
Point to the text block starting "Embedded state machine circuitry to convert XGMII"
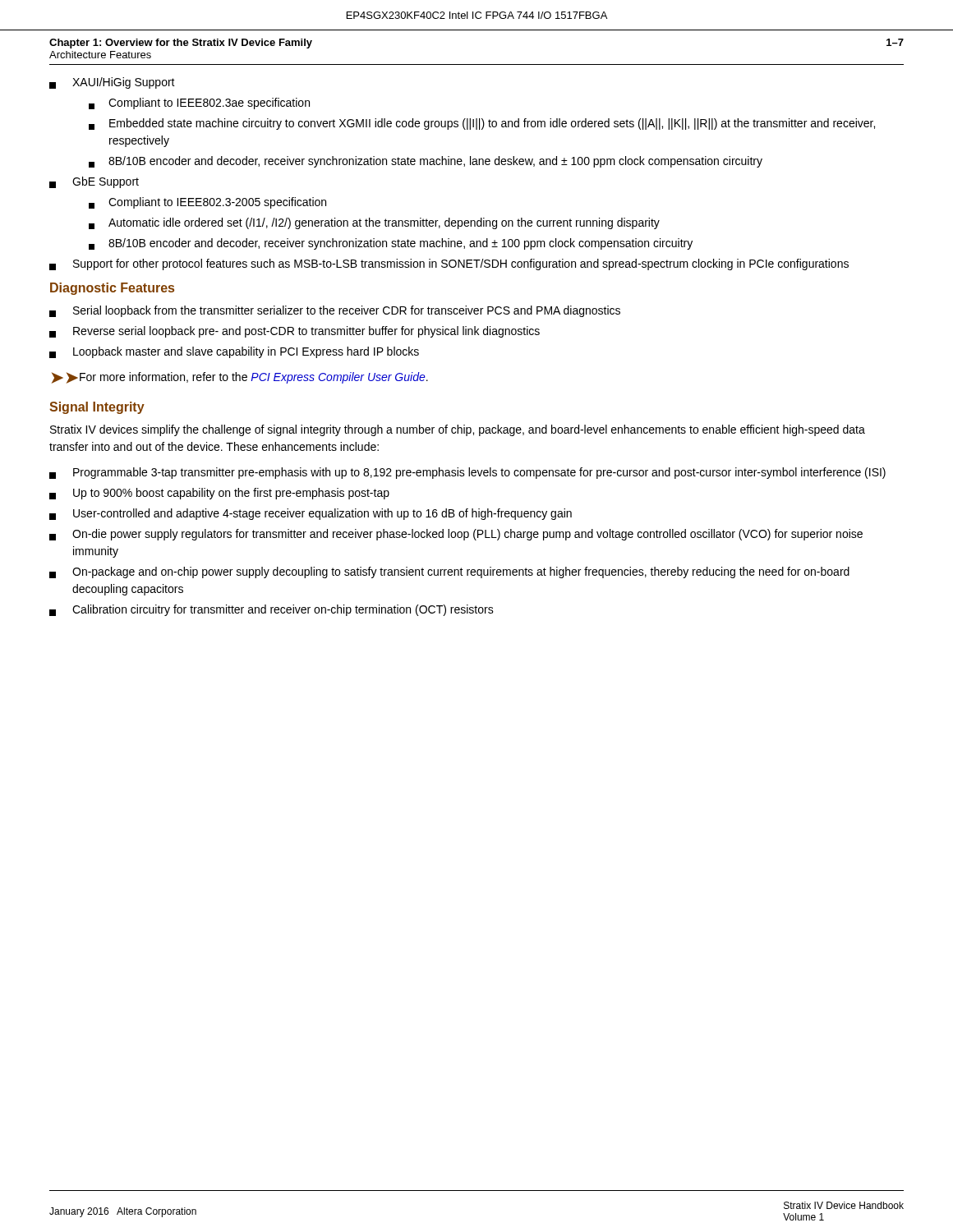(x=496, y=132)
